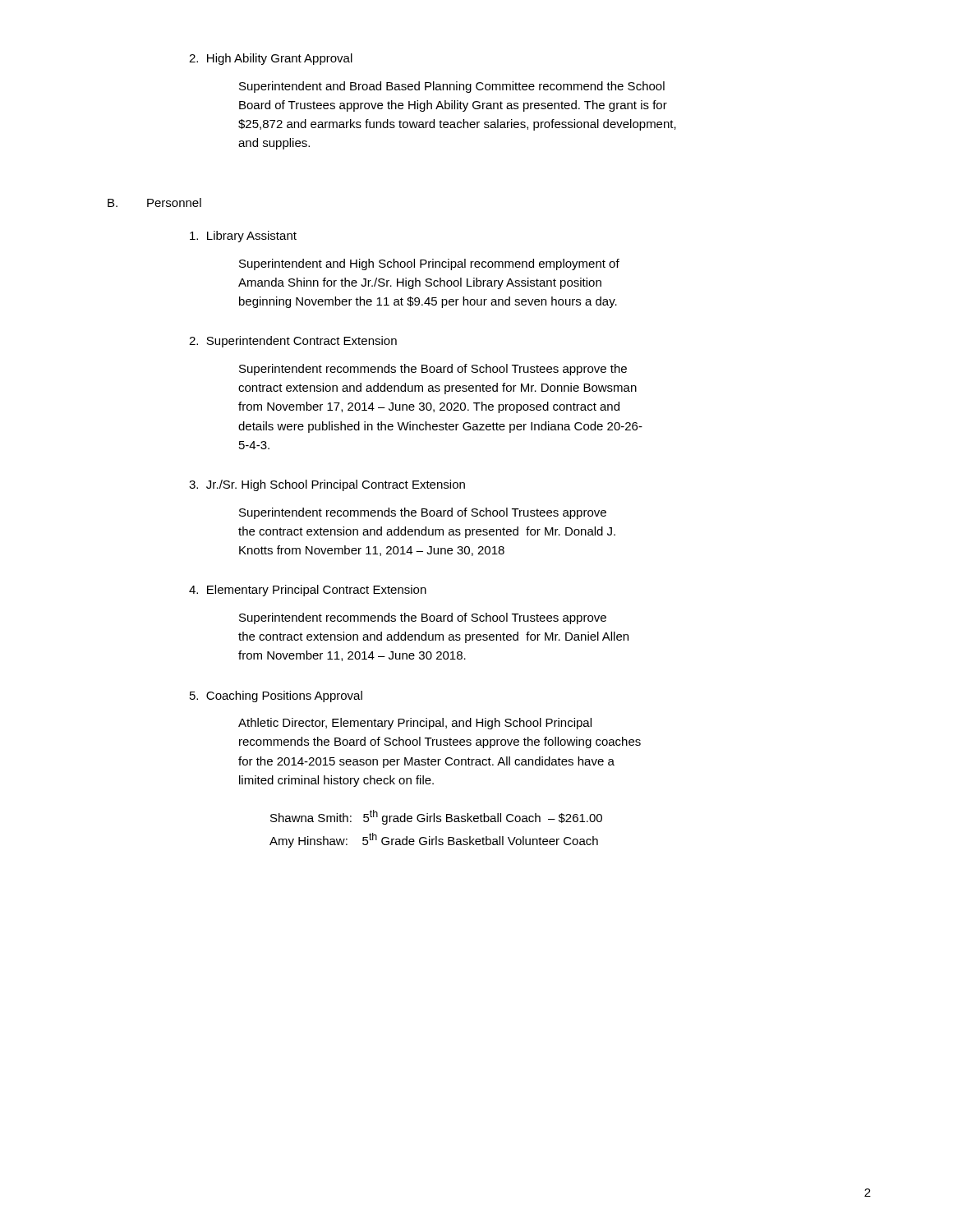Locate the list item with the text "4. Elementary Principal Contract"
This screenshot has height=1232, width=953.
click(308, 590)
